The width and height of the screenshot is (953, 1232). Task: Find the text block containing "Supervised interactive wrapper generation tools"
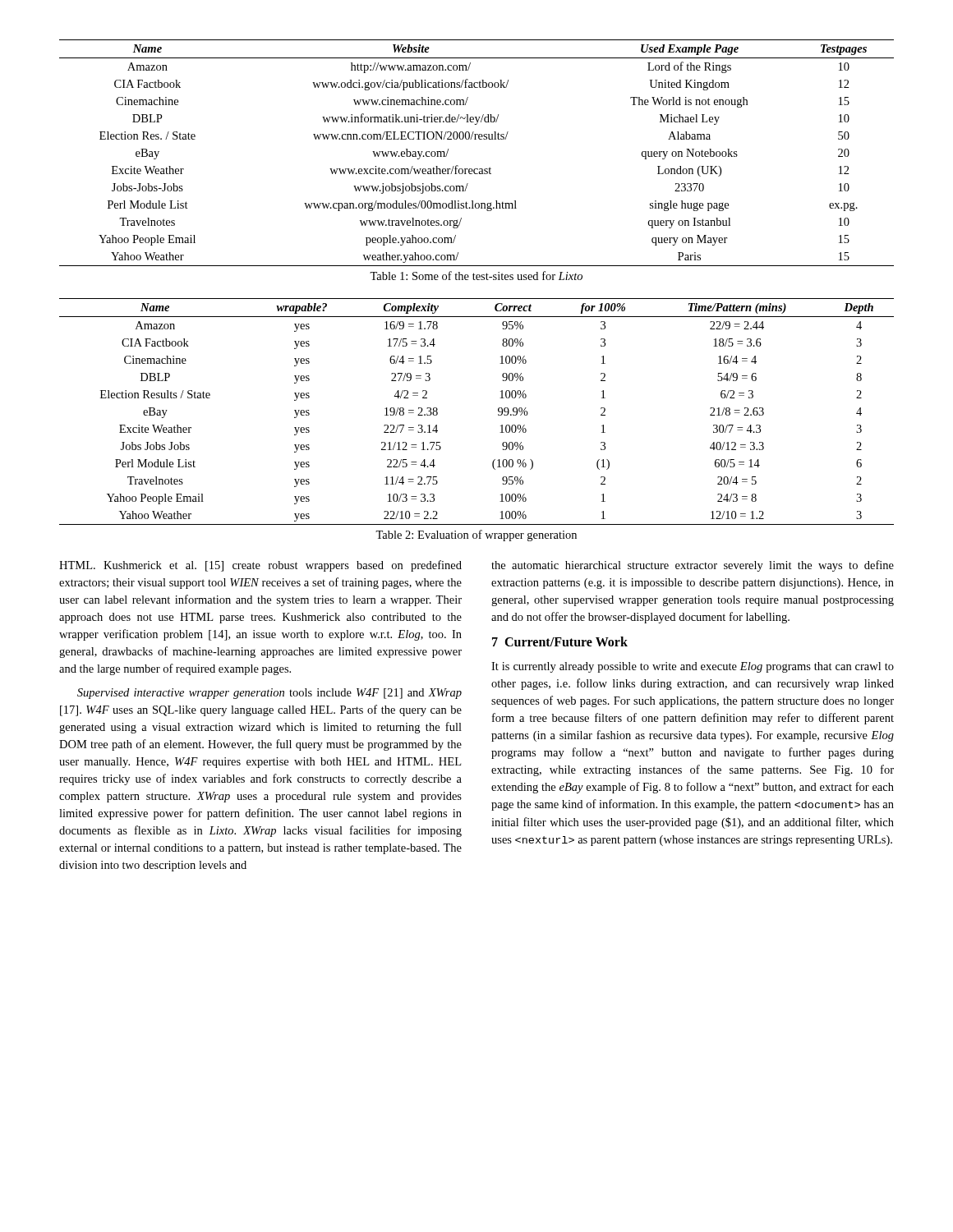pyautogui.click(x=260, y=779)
